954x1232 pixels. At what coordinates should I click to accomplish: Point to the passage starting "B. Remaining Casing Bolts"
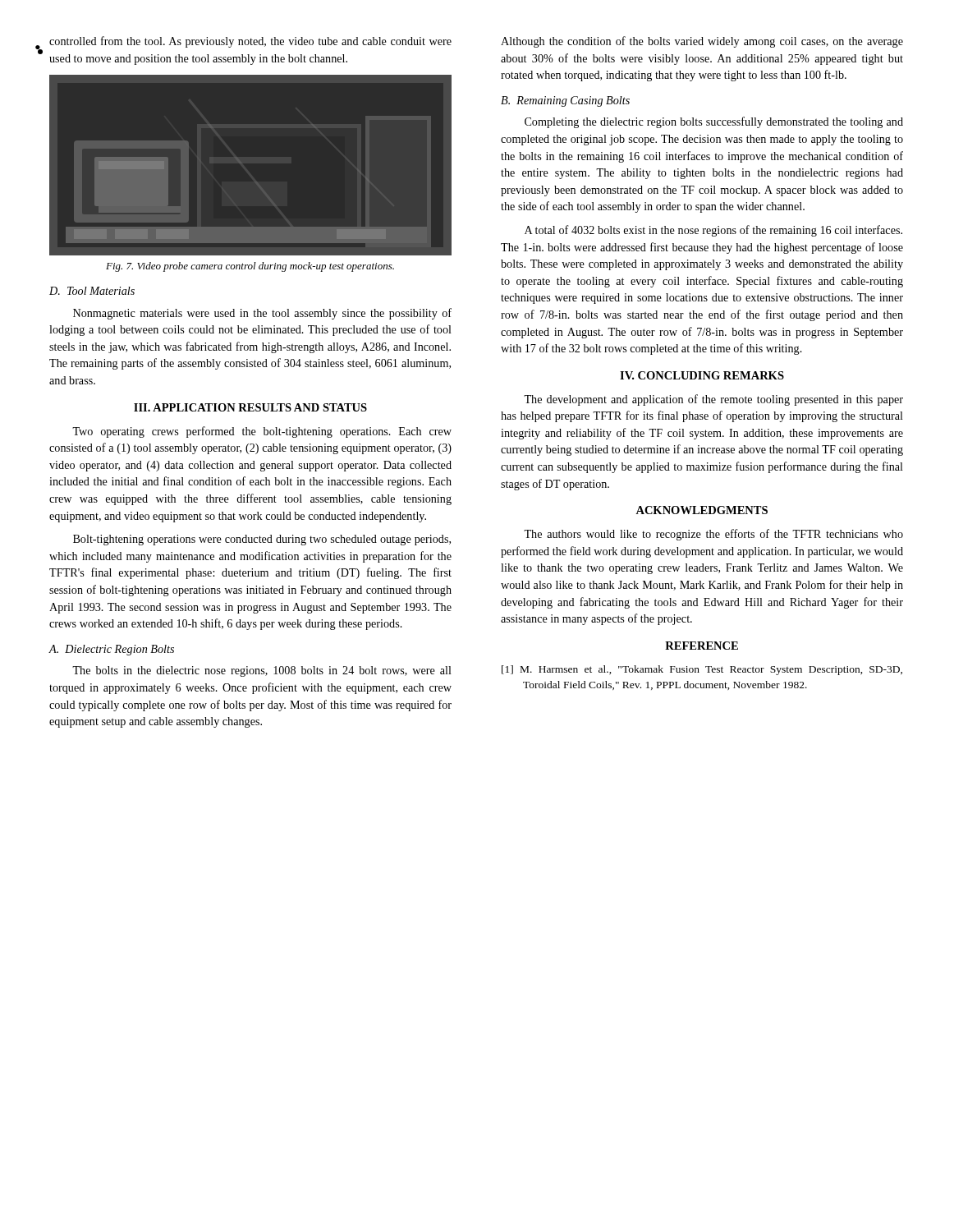[565, 101]
